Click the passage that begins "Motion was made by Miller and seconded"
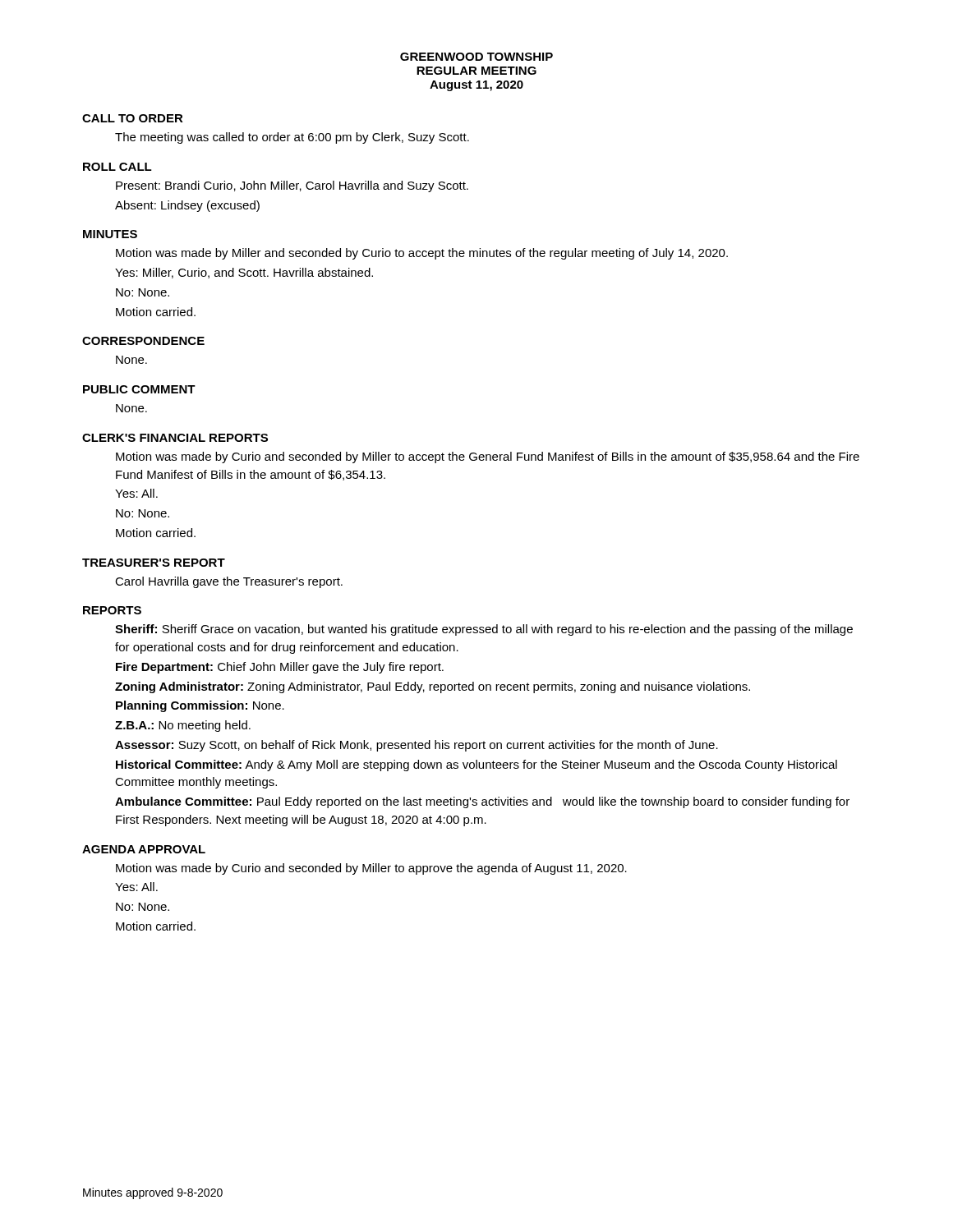This screenshot has width=953, height=1232. pos(422,254)
